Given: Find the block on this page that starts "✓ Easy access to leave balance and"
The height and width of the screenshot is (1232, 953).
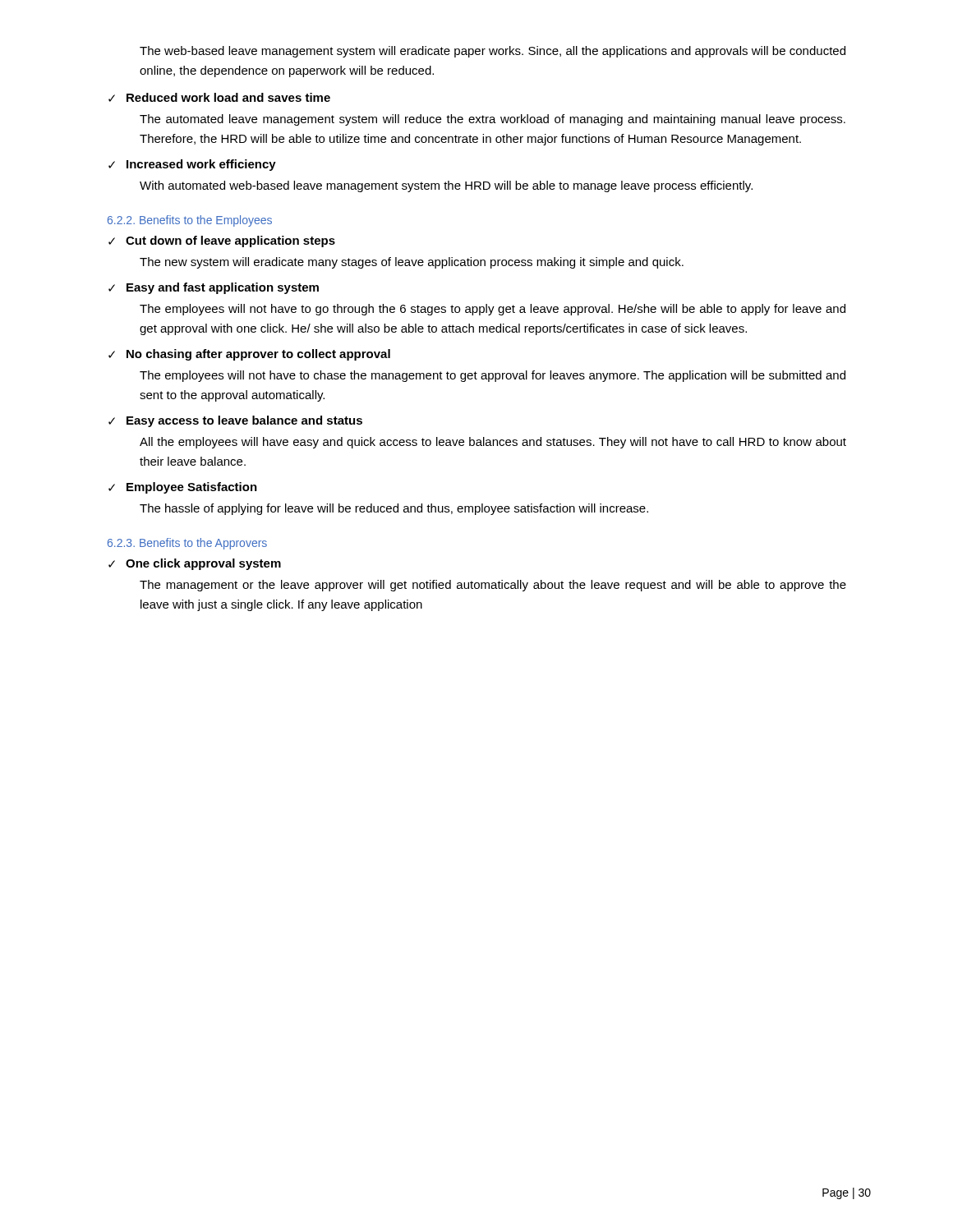Looking at the screenshot, I should [476, 442].
